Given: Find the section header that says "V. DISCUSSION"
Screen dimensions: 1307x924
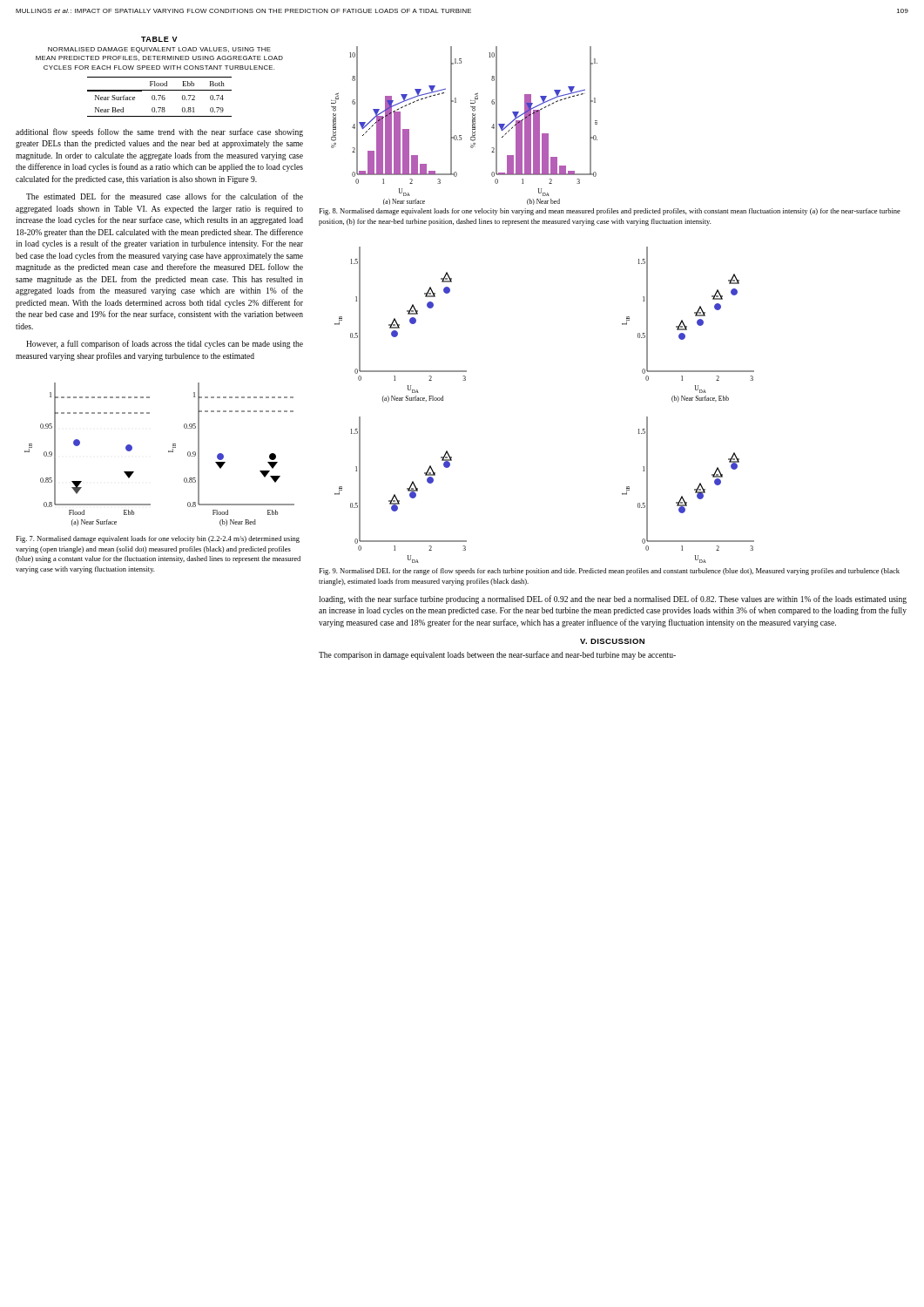Looking at the screenshot, I should pyautogui.click(x=613, y=641).
